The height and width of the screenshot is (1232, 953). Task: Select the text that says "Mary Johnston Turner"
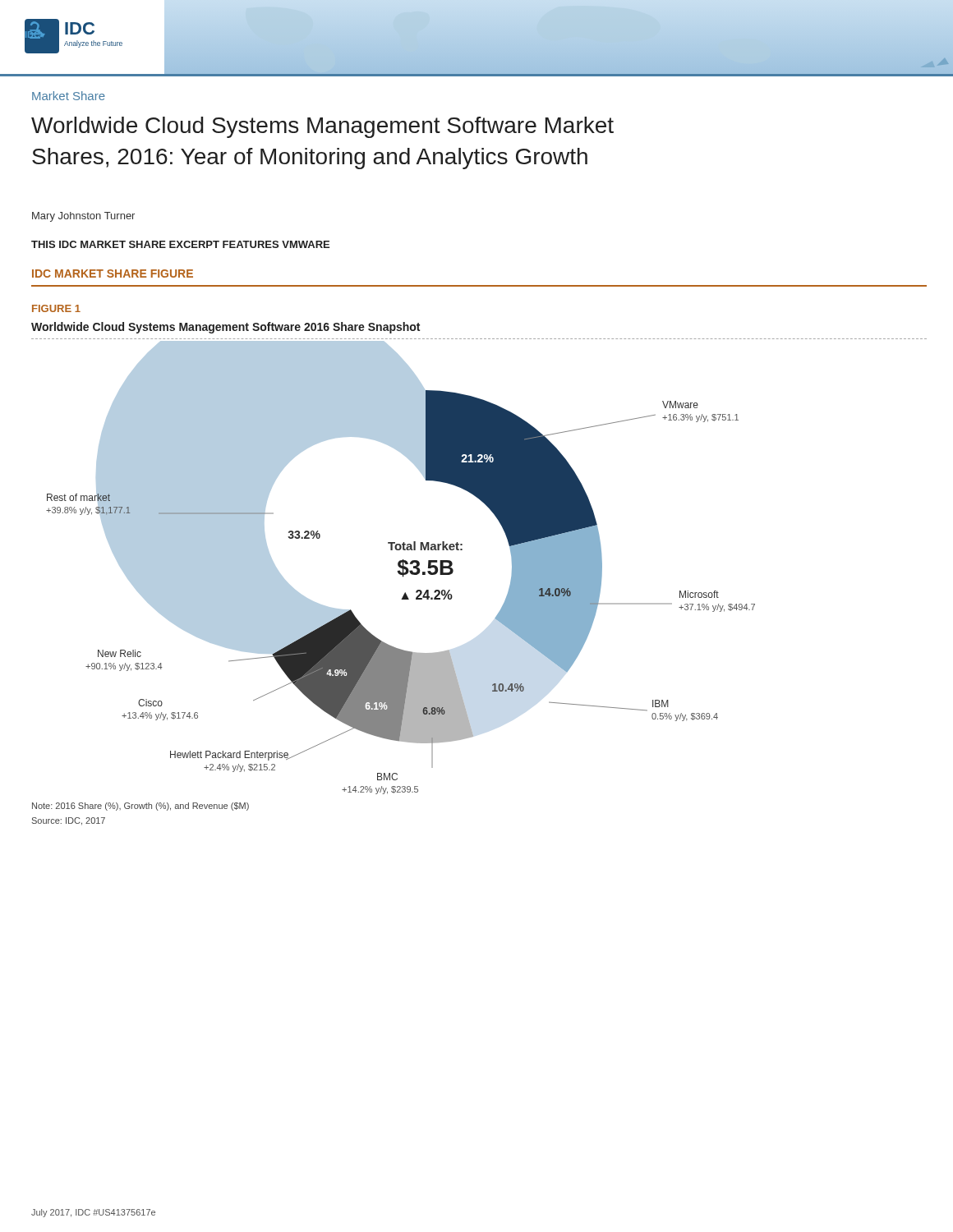[x=83, y=216]
